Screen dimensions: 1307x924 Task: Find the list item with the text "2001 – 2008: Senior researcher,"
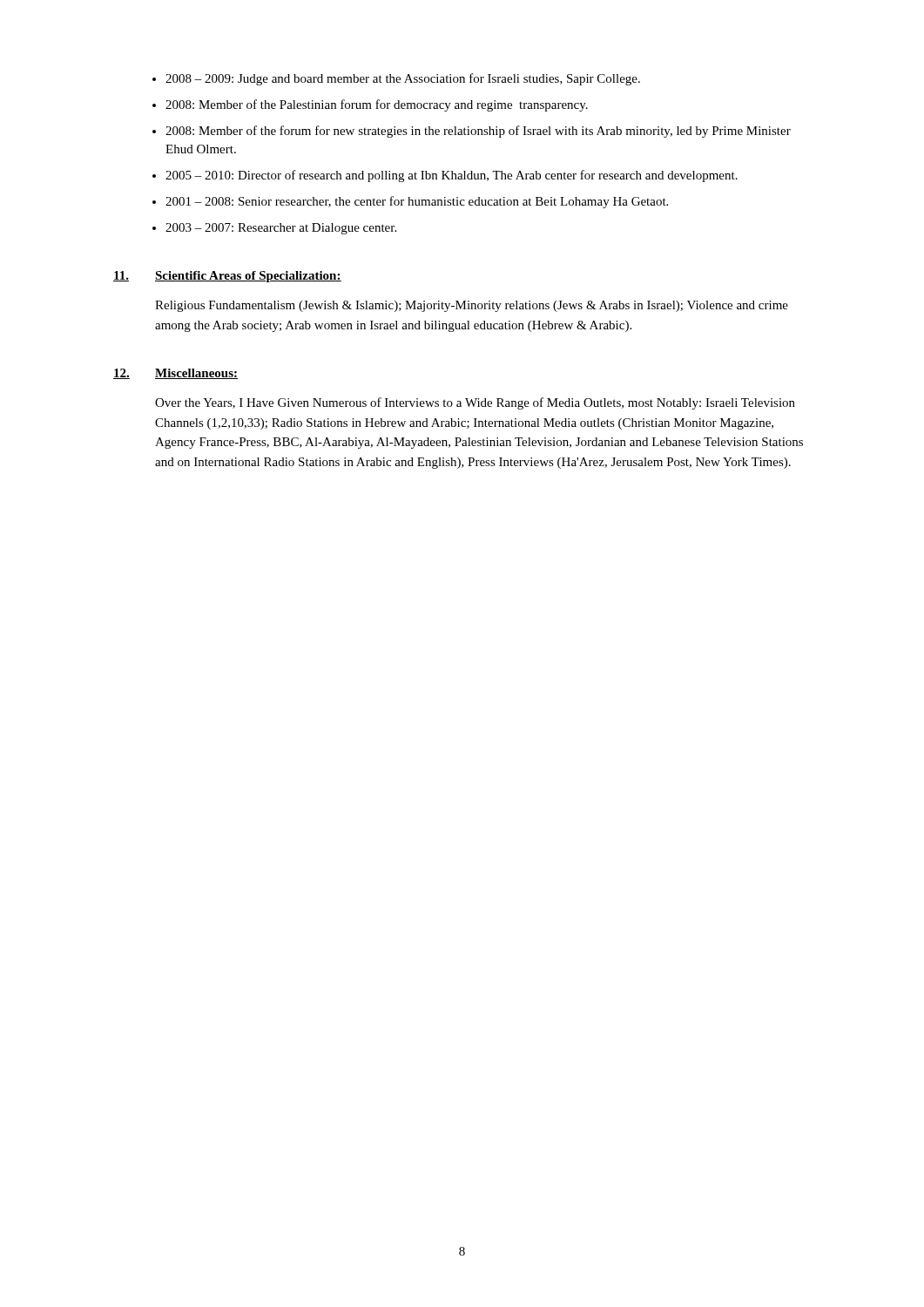[x=417, y=201]
